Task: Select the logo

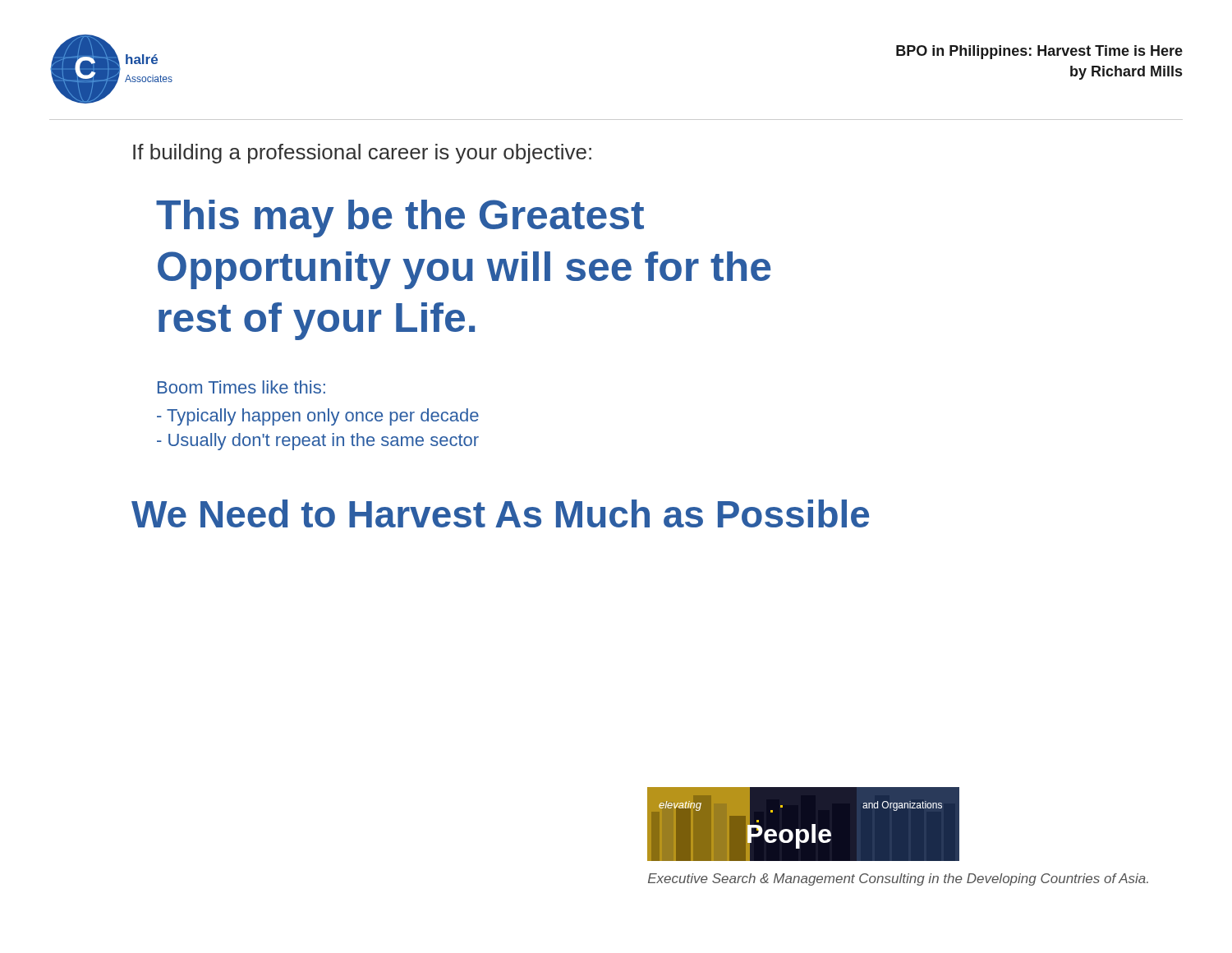Action: coord(115,71)
